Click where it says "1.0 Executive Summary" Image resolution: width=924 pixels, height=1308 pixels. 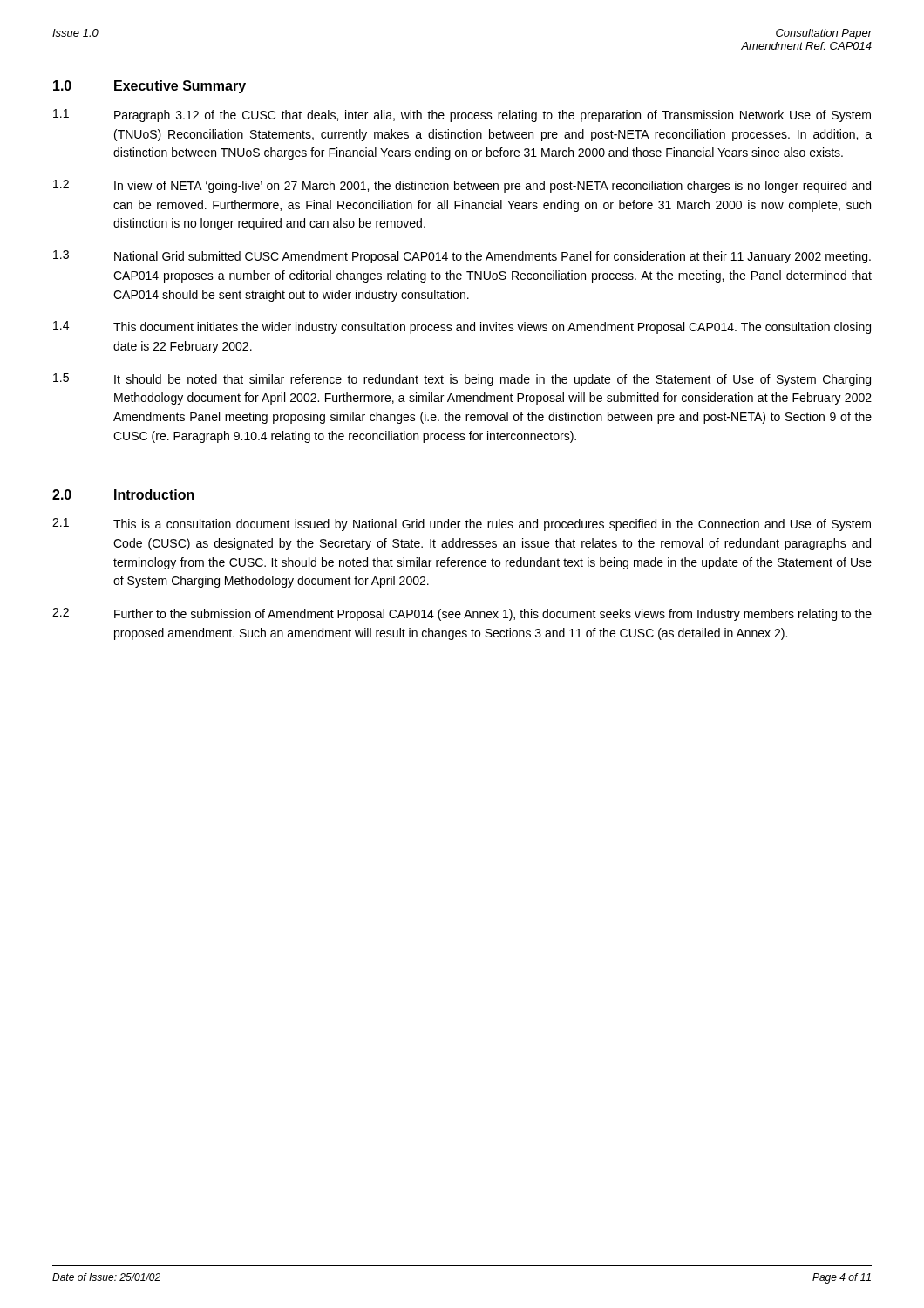point(149,86)
